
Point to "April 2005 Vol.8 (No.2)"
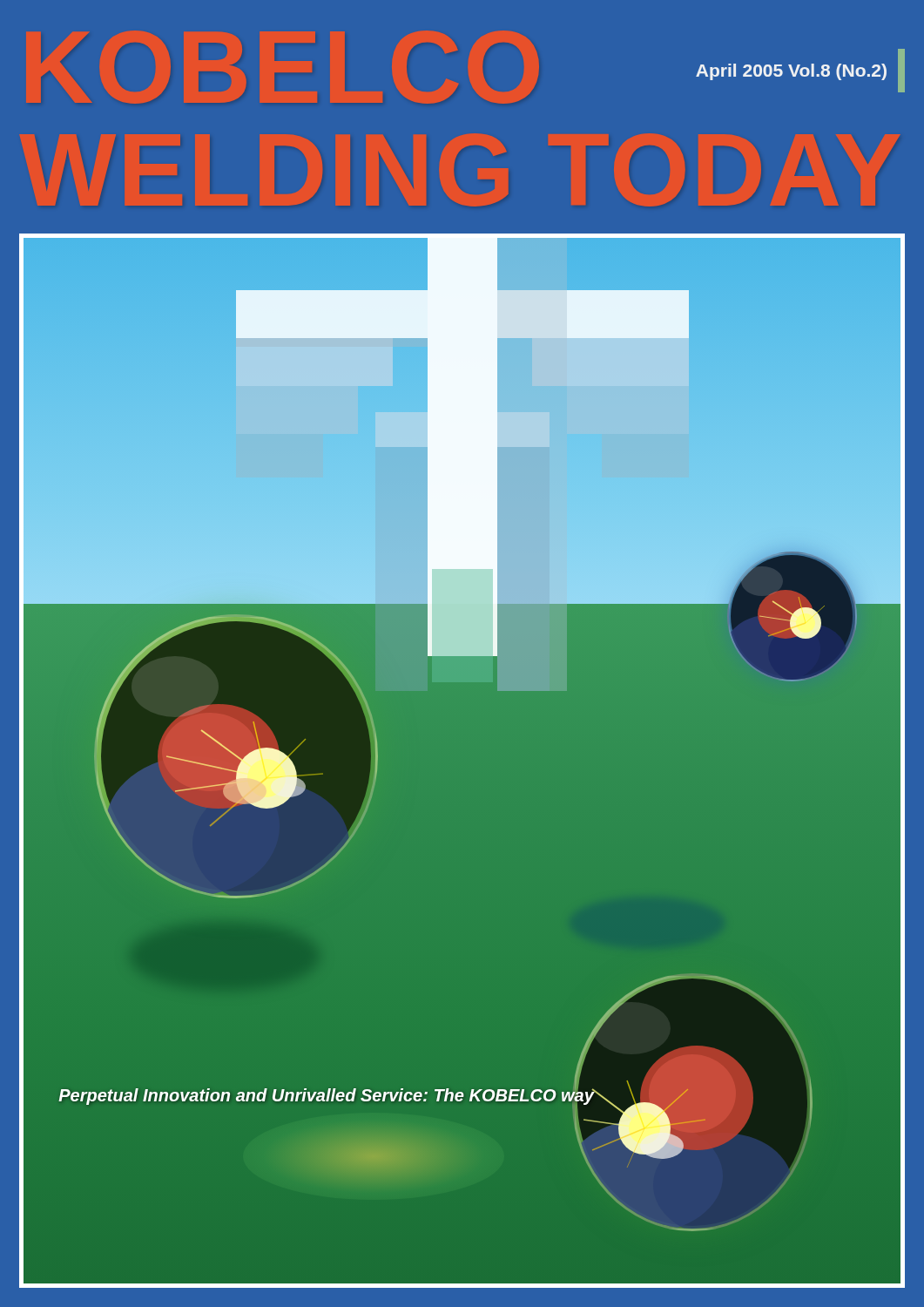pos(800,71)
